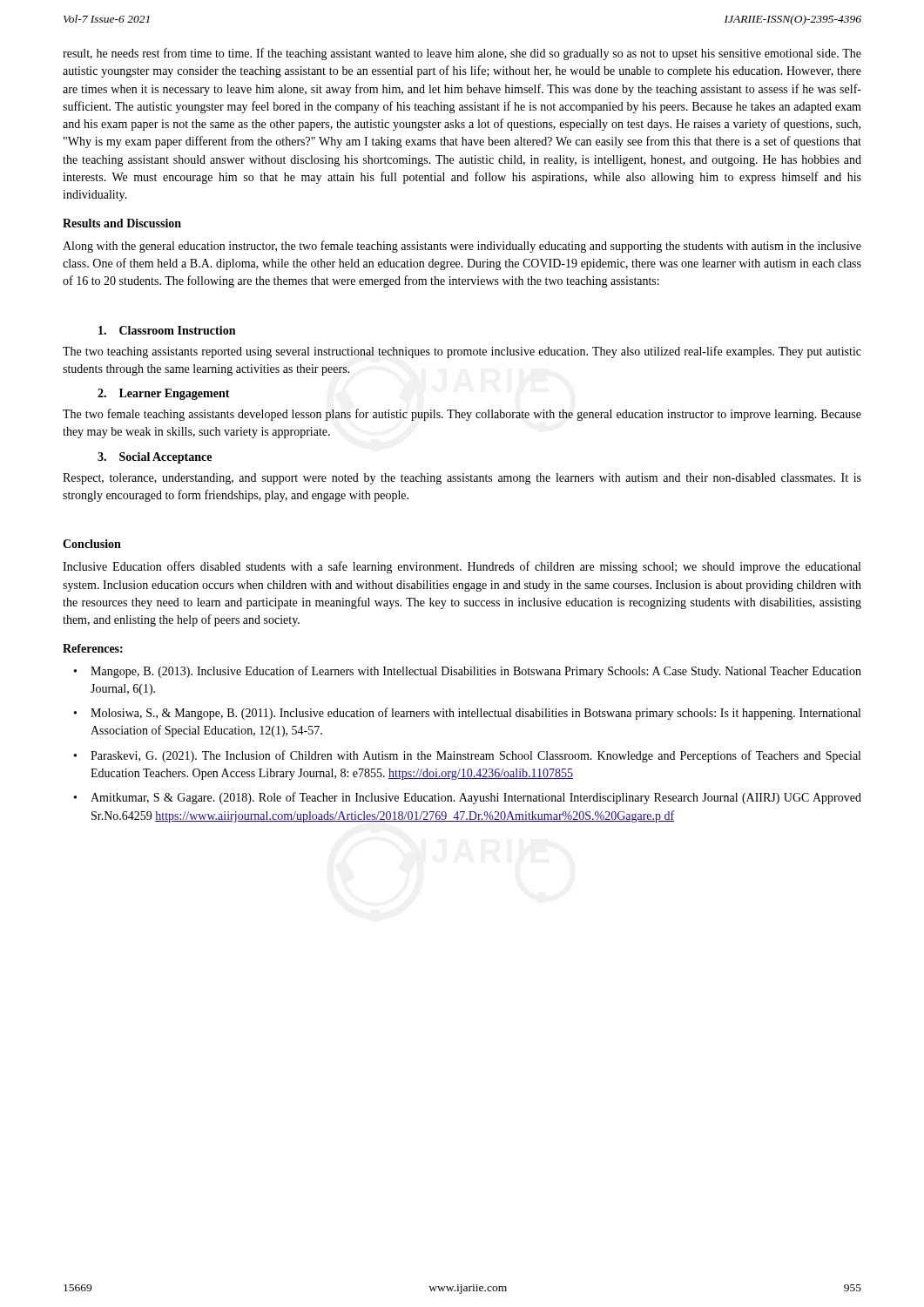Click where it says "2. Learner Engagement"

click(x=163, y=394)
